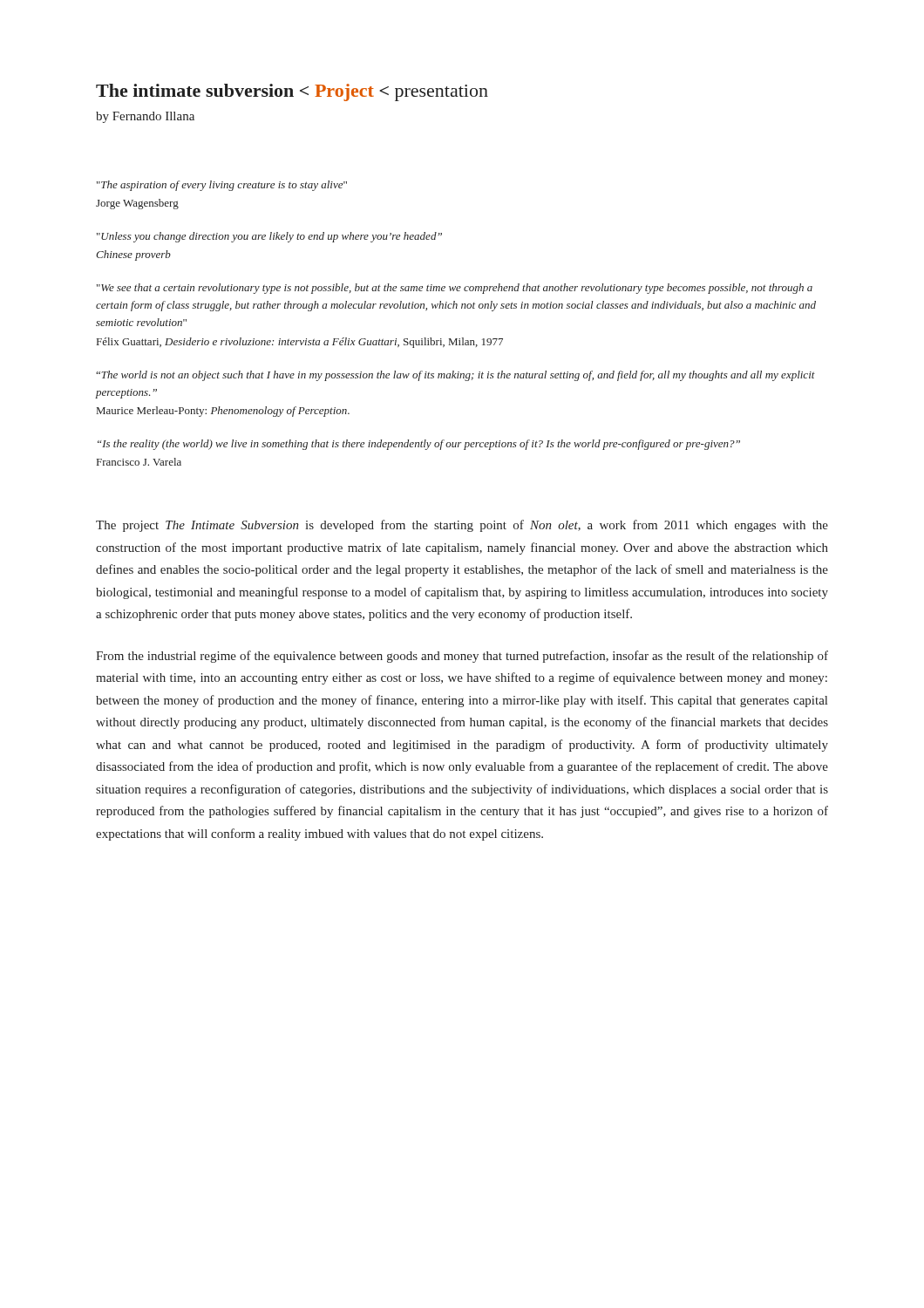
Task: Find the text with the text "by Fernando Illana"
Action: click(x=145, y=116)
